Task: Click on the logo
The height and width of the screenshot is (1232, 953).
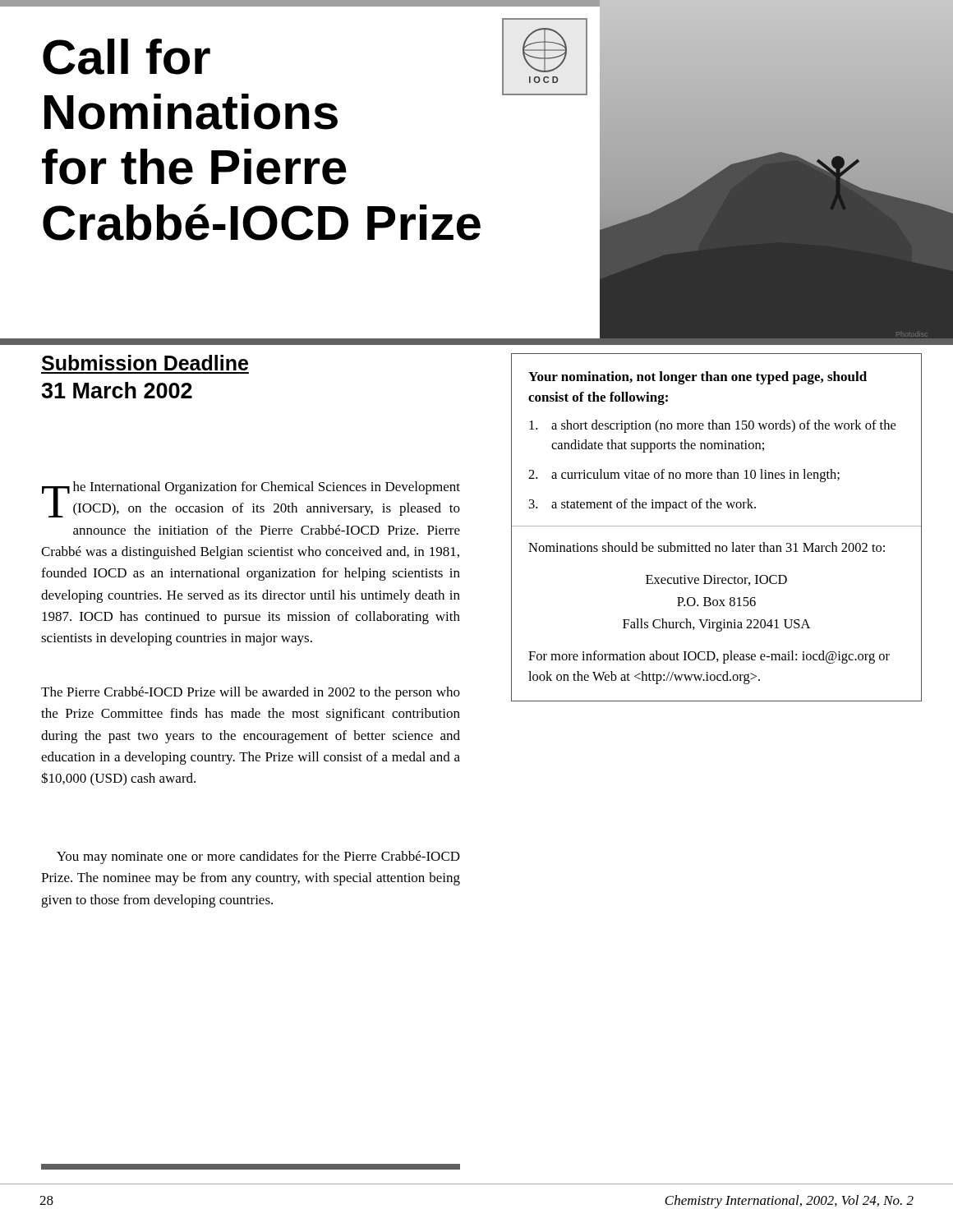Action: (x=545, y=57)
